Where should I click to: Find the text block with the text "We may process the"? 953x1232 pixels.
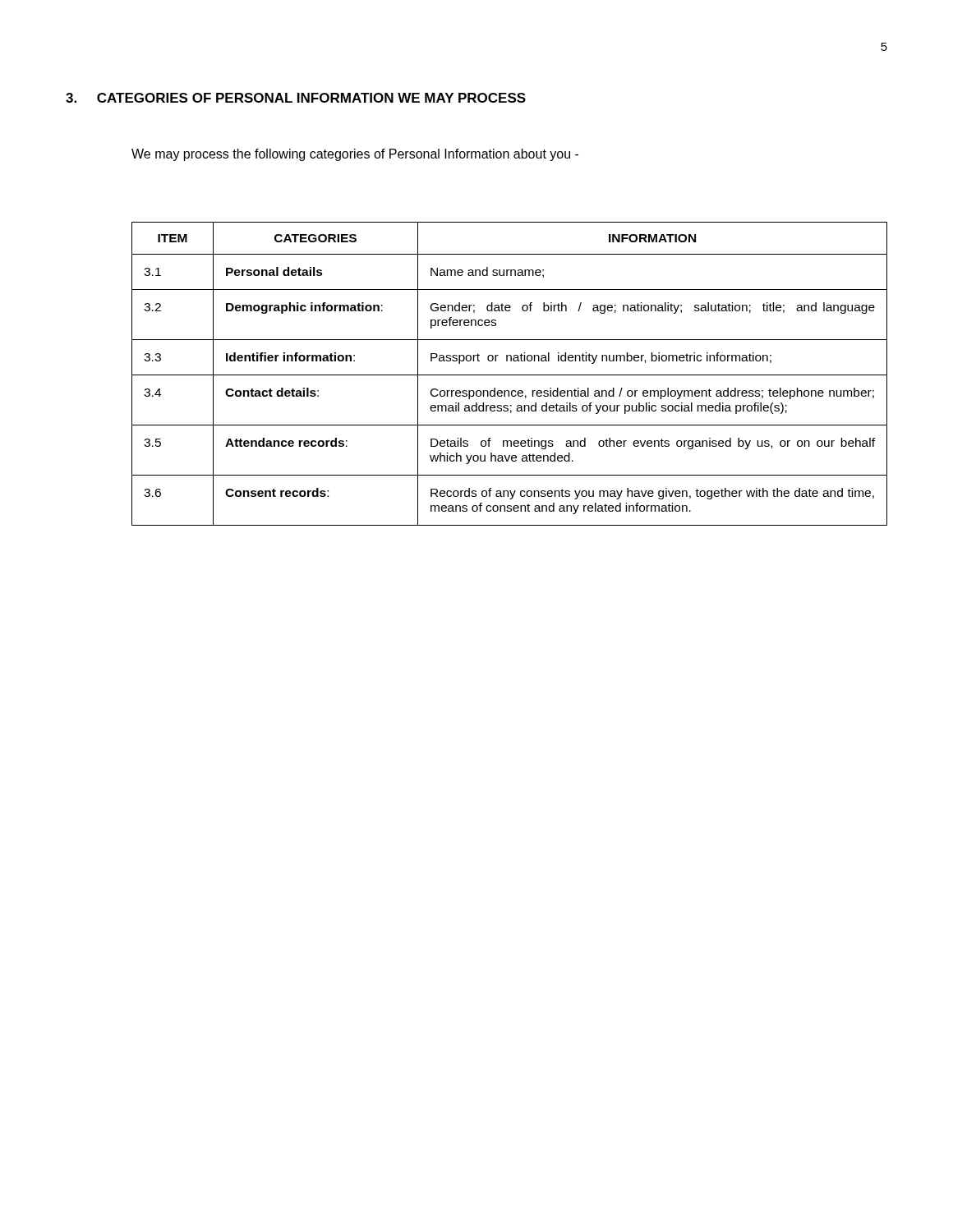355,154
